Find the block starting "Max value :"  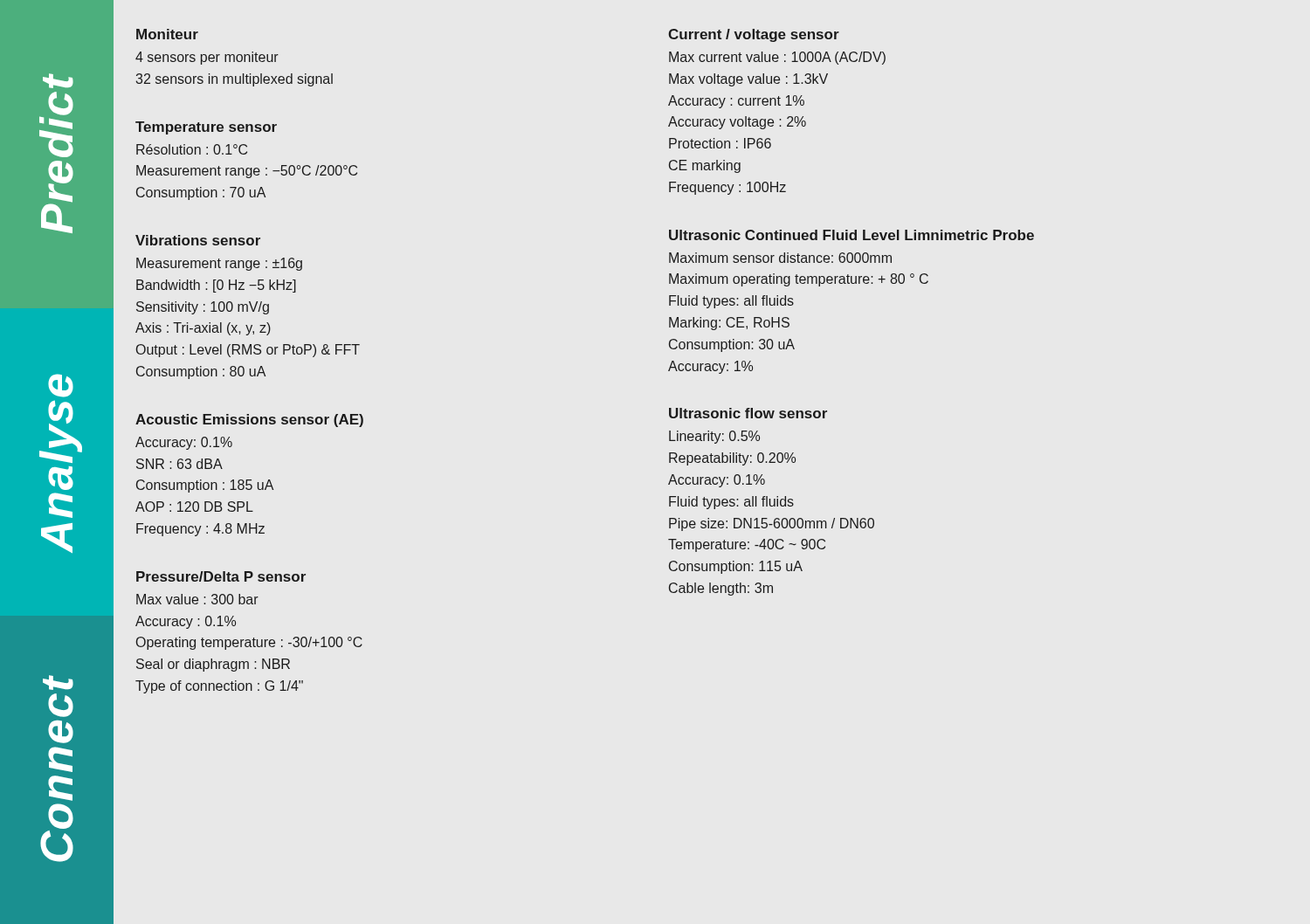click(x=249, y=643)
